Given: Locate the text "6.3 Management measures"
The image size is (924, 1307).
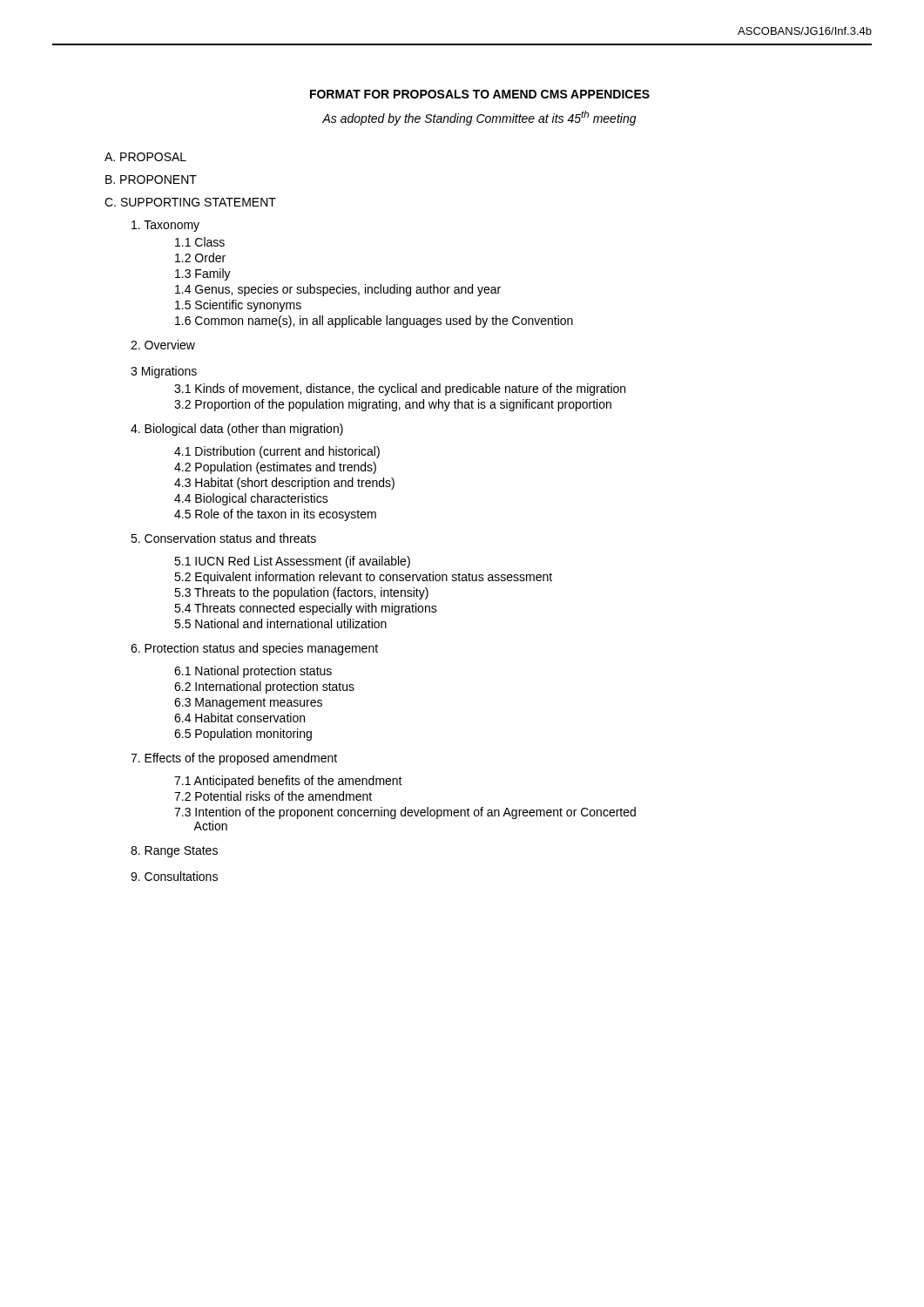Looking at the screenshot, I should [248, 702].
